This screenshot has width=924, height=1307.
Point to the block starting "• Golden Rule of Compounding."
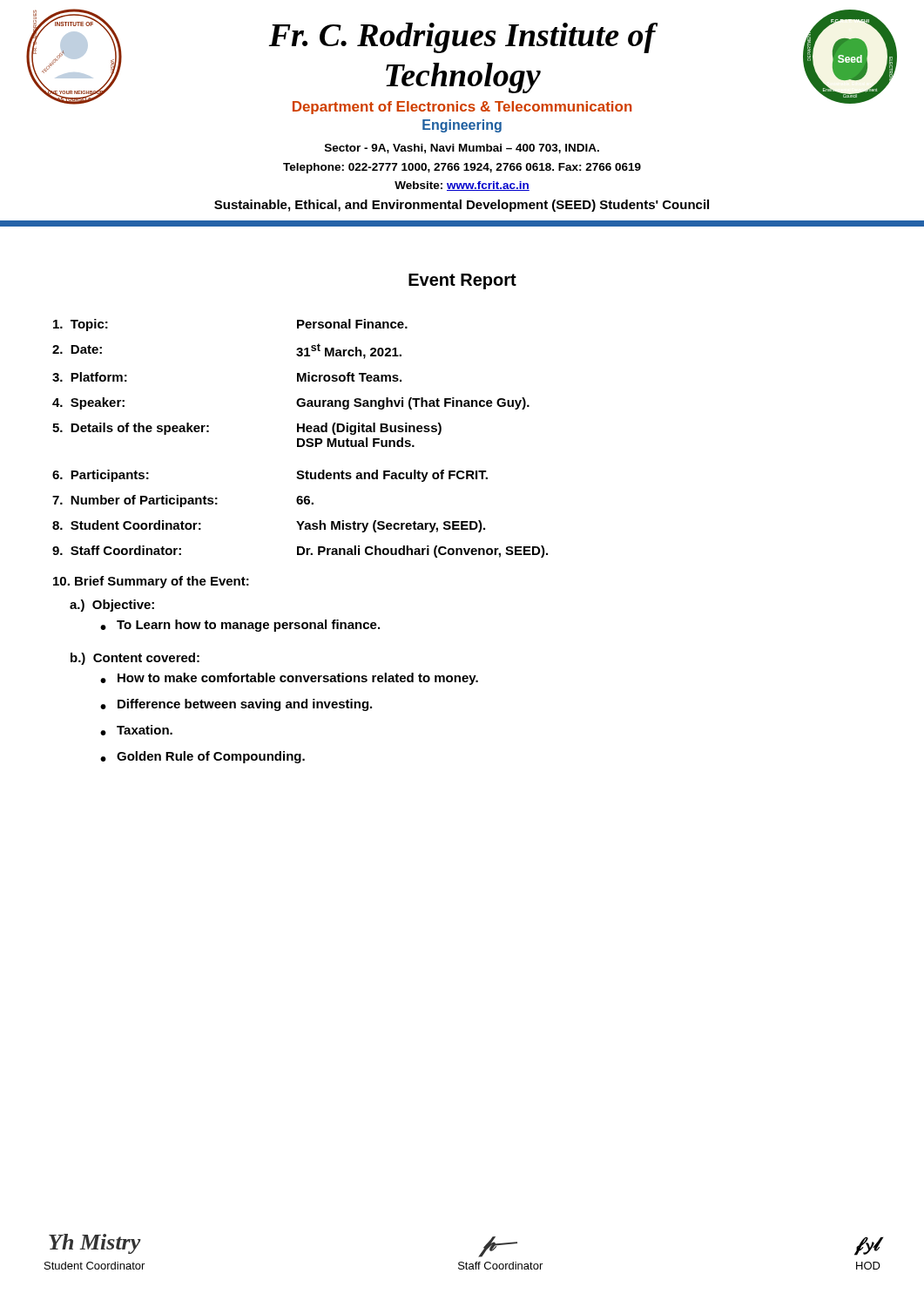203,759
